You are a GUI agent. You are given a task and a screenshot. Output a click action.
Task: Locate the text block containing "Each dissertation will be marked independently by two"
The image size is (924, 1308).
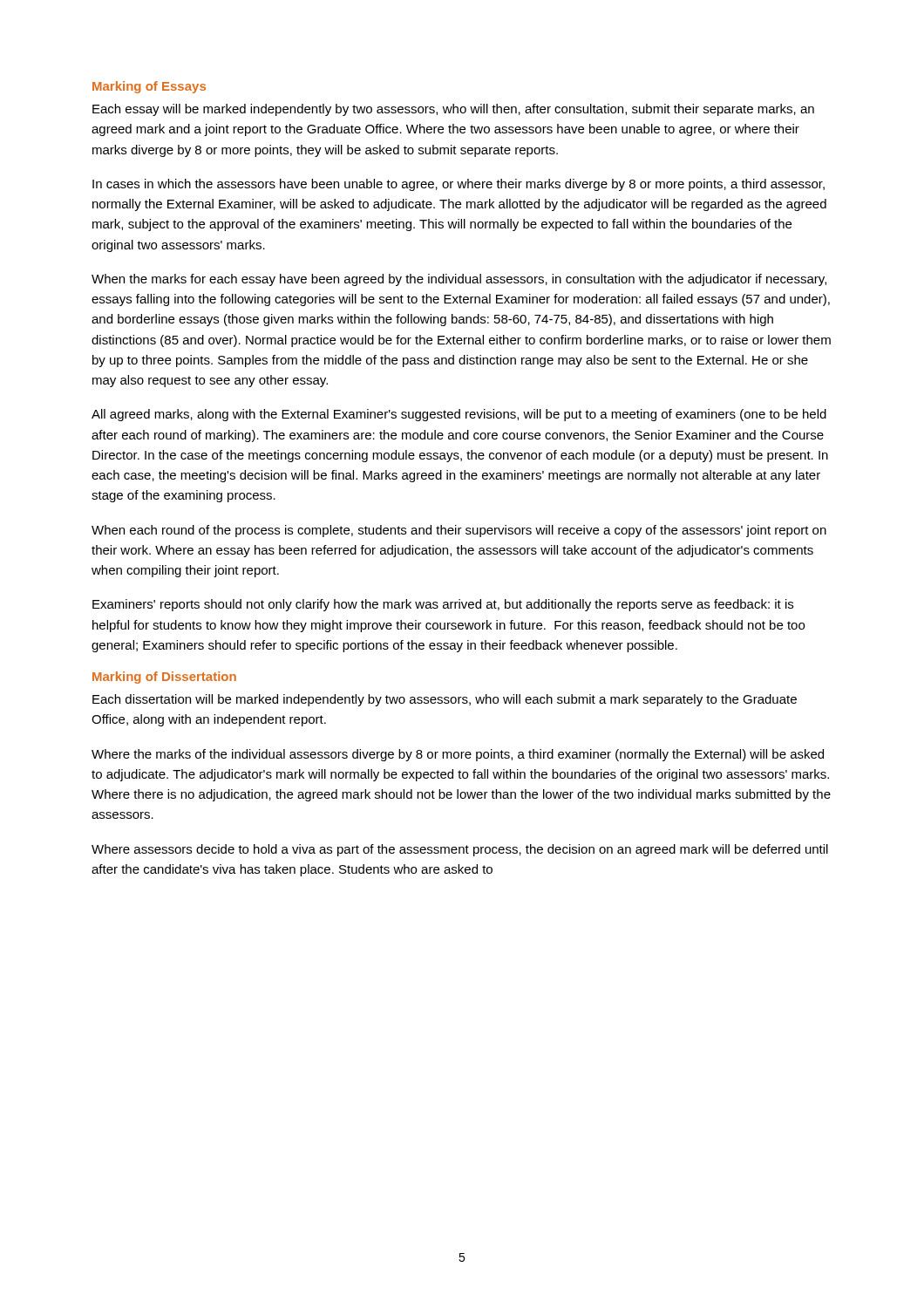pyautogui.click(x=444, y=709)
